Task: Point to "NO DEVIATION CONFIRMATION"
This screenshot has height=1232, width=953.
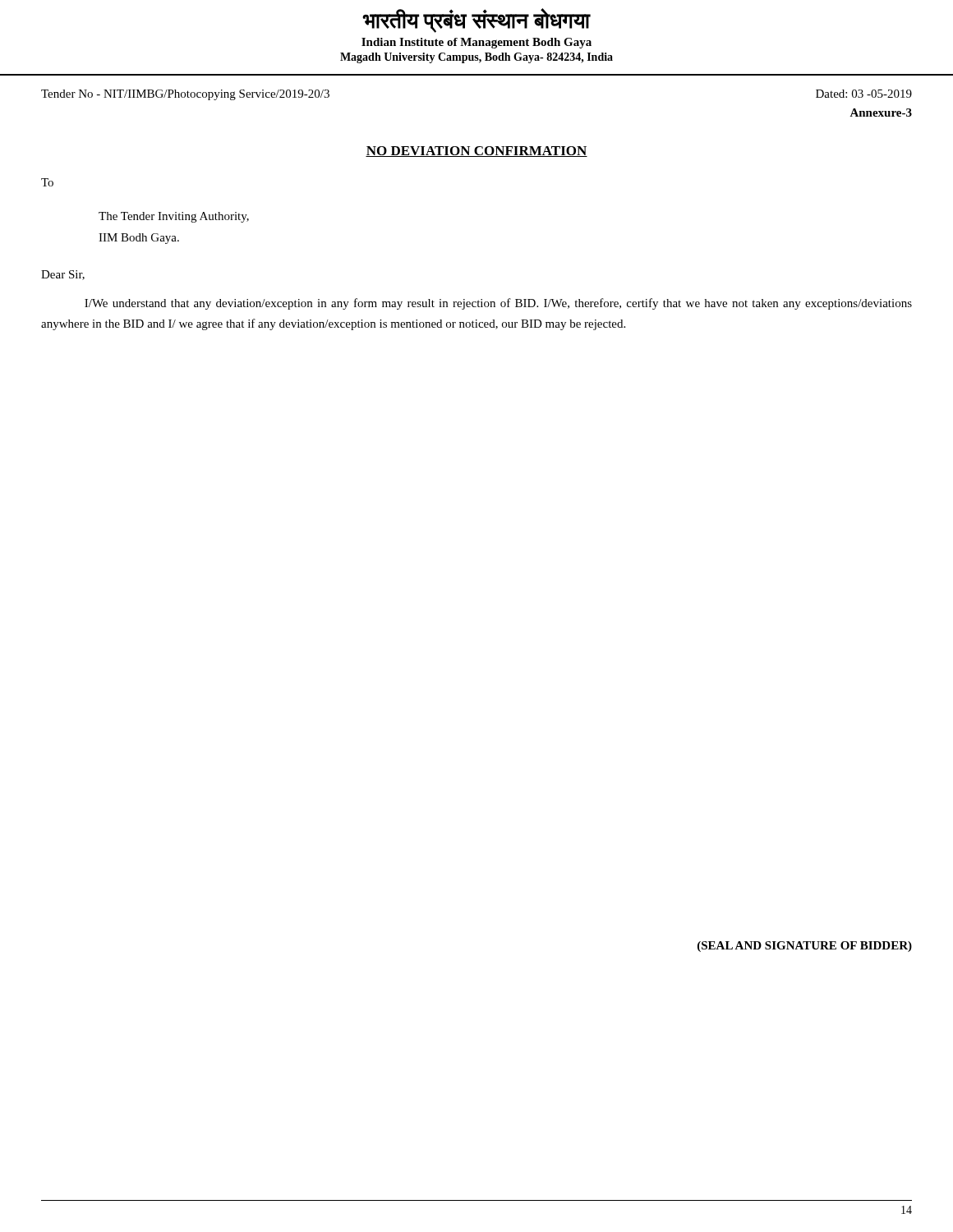Action: point(476,151)
